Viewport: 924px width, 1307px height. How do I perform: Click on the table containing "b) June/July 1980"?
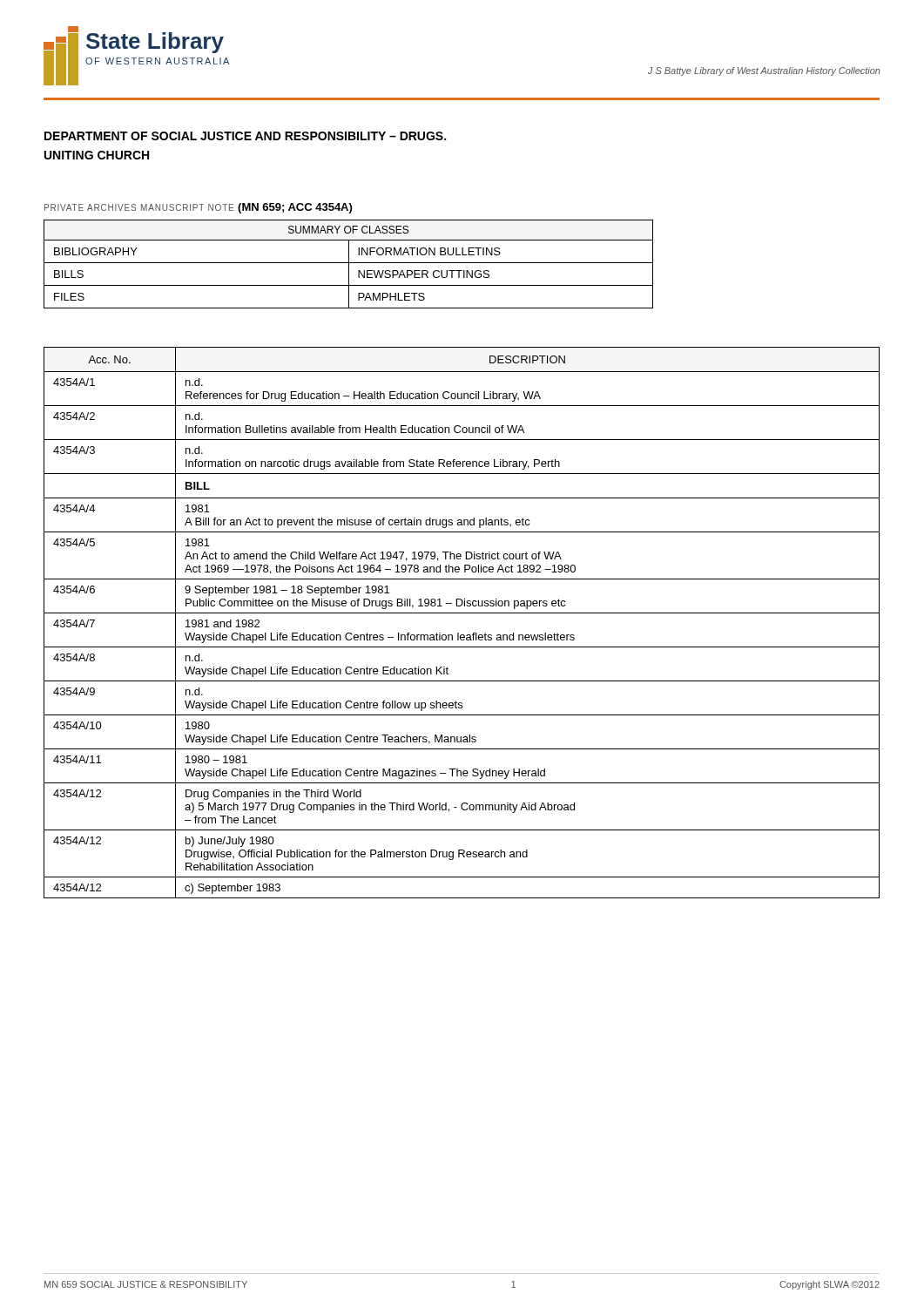[x=462, y=623]
